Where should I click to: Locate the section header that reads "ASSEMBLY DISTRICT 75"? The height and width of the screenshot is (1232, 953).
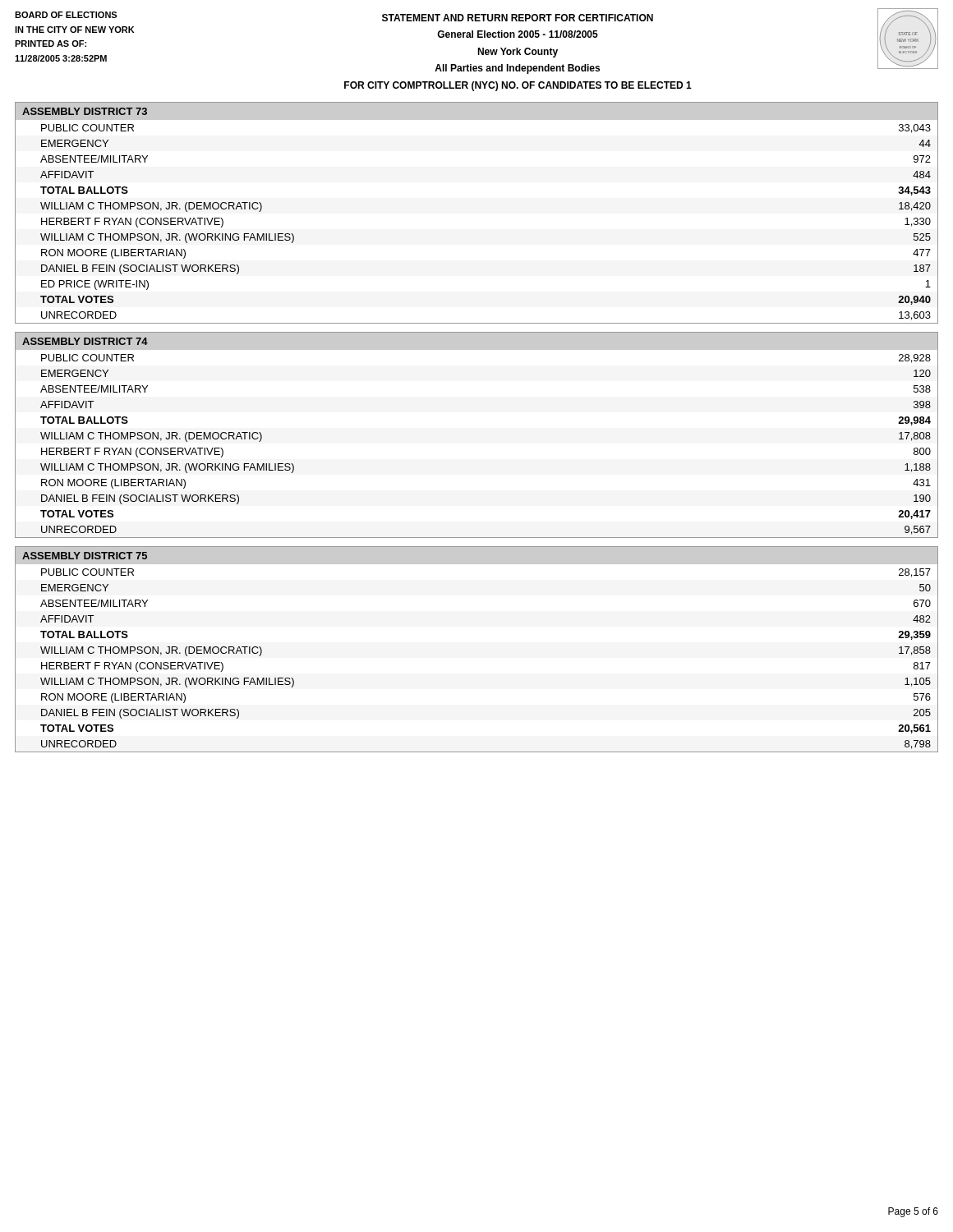tap(85, 556)
